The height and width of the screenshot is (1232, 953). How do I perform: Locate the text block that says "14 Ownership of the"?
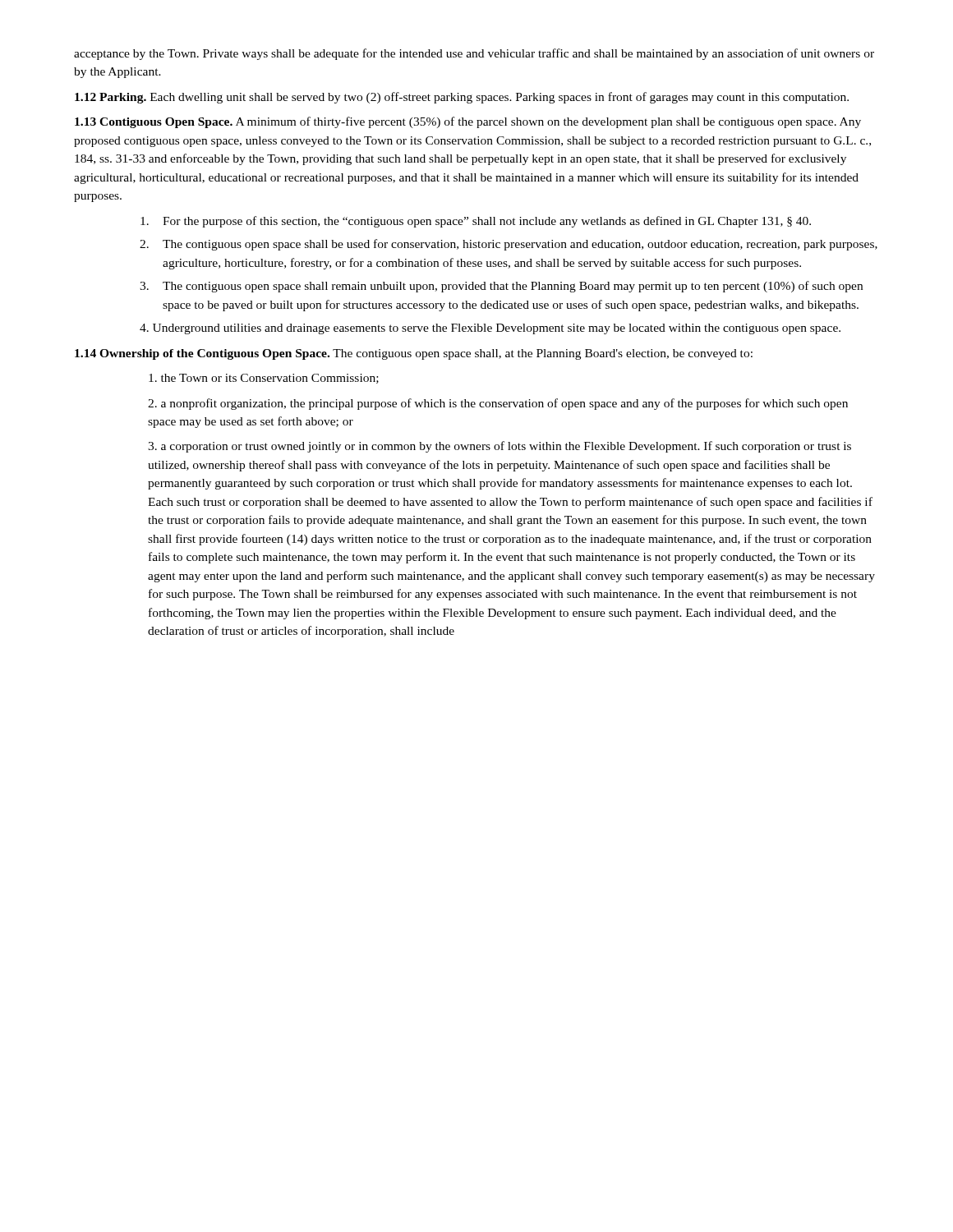pyautogui.click(x=414, y=352)
